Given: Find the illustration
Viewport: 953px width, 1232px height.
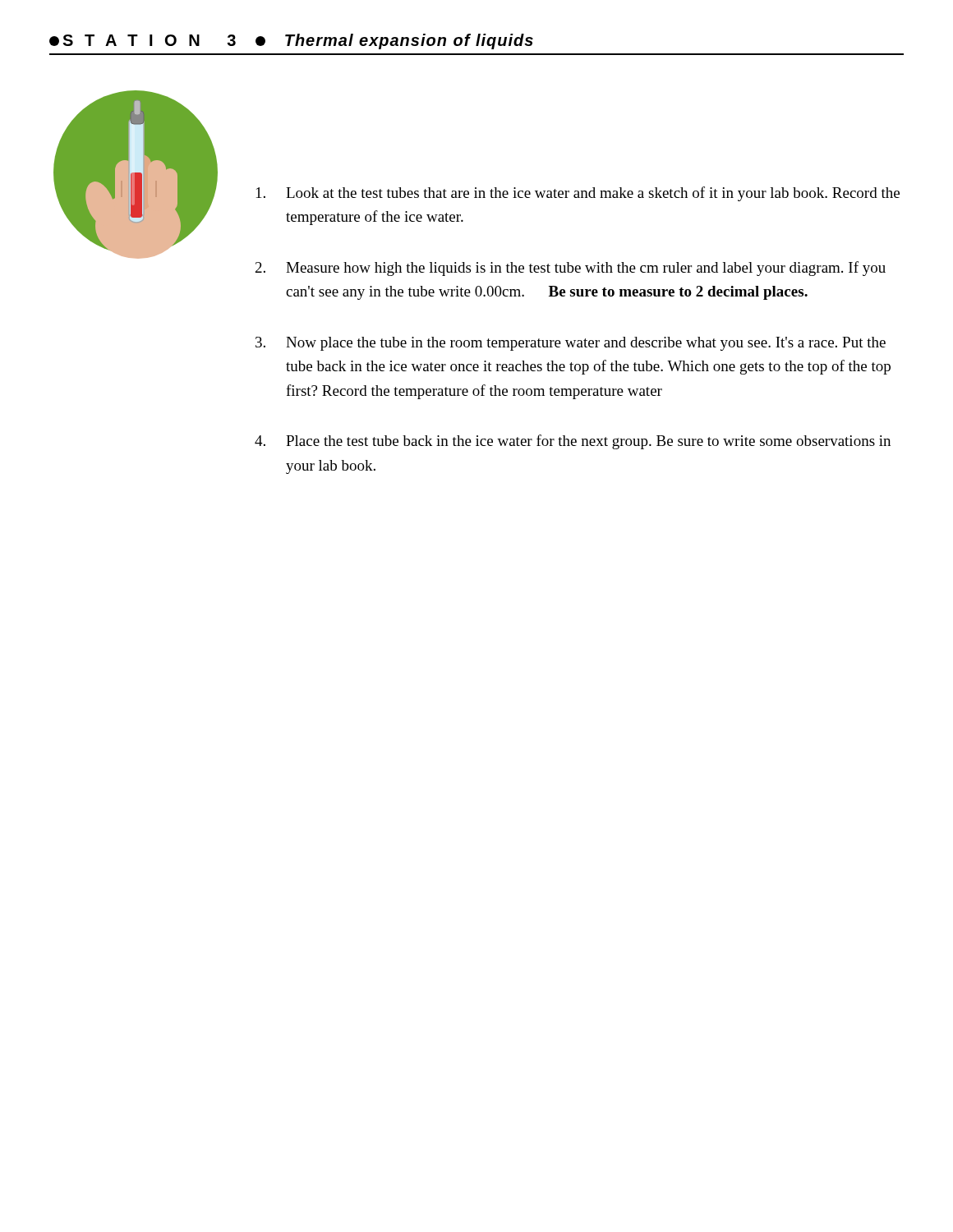Looking at the screenshot, I should 140,177.
